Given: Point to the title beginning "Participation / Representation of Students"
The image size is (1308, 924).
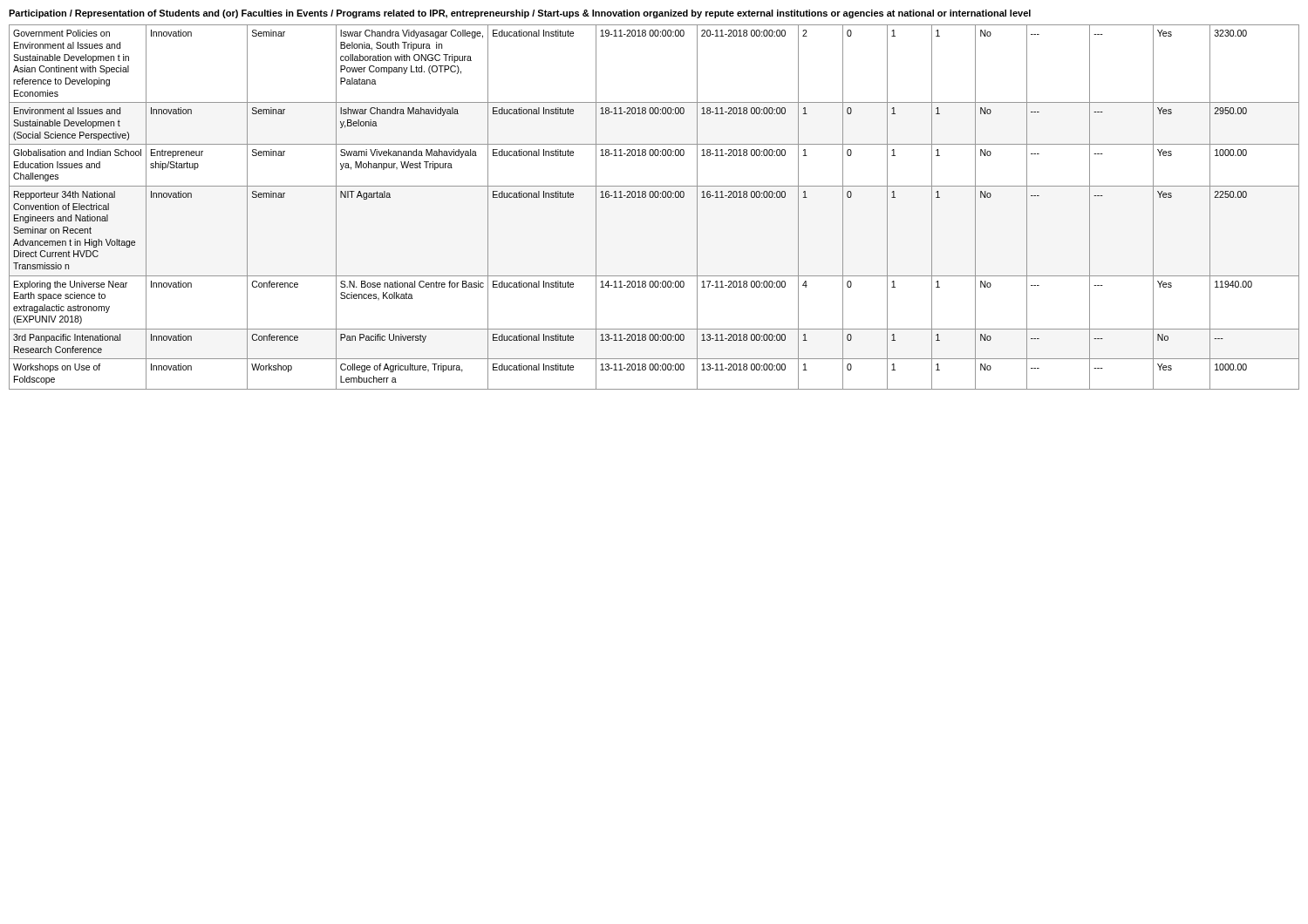Looking at the screenshot, I should pyautogui.click(x=520, y=13).
